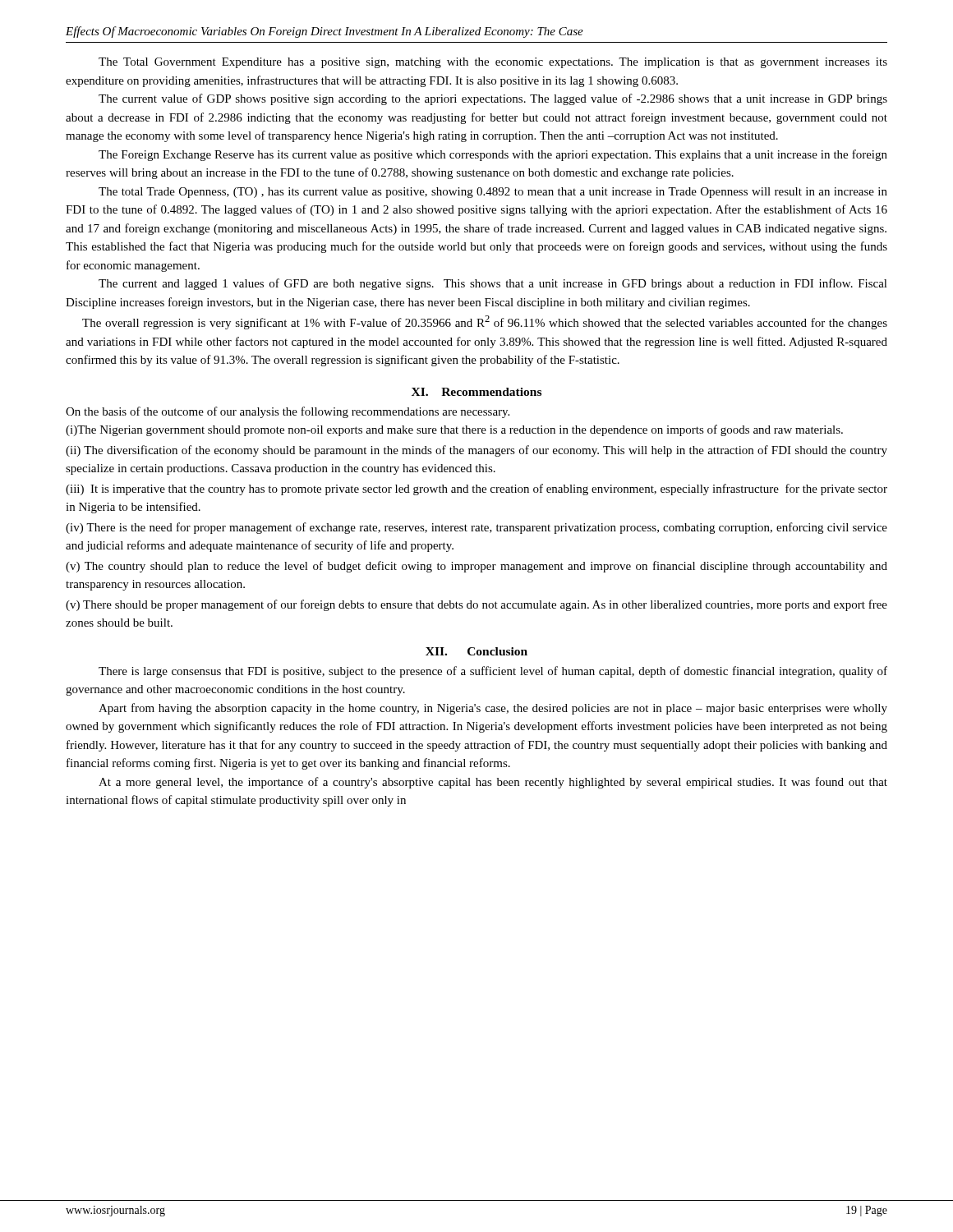
Task: Click on the block starting "The Total Government Expenditure has a"
Action: coord(476,71)
